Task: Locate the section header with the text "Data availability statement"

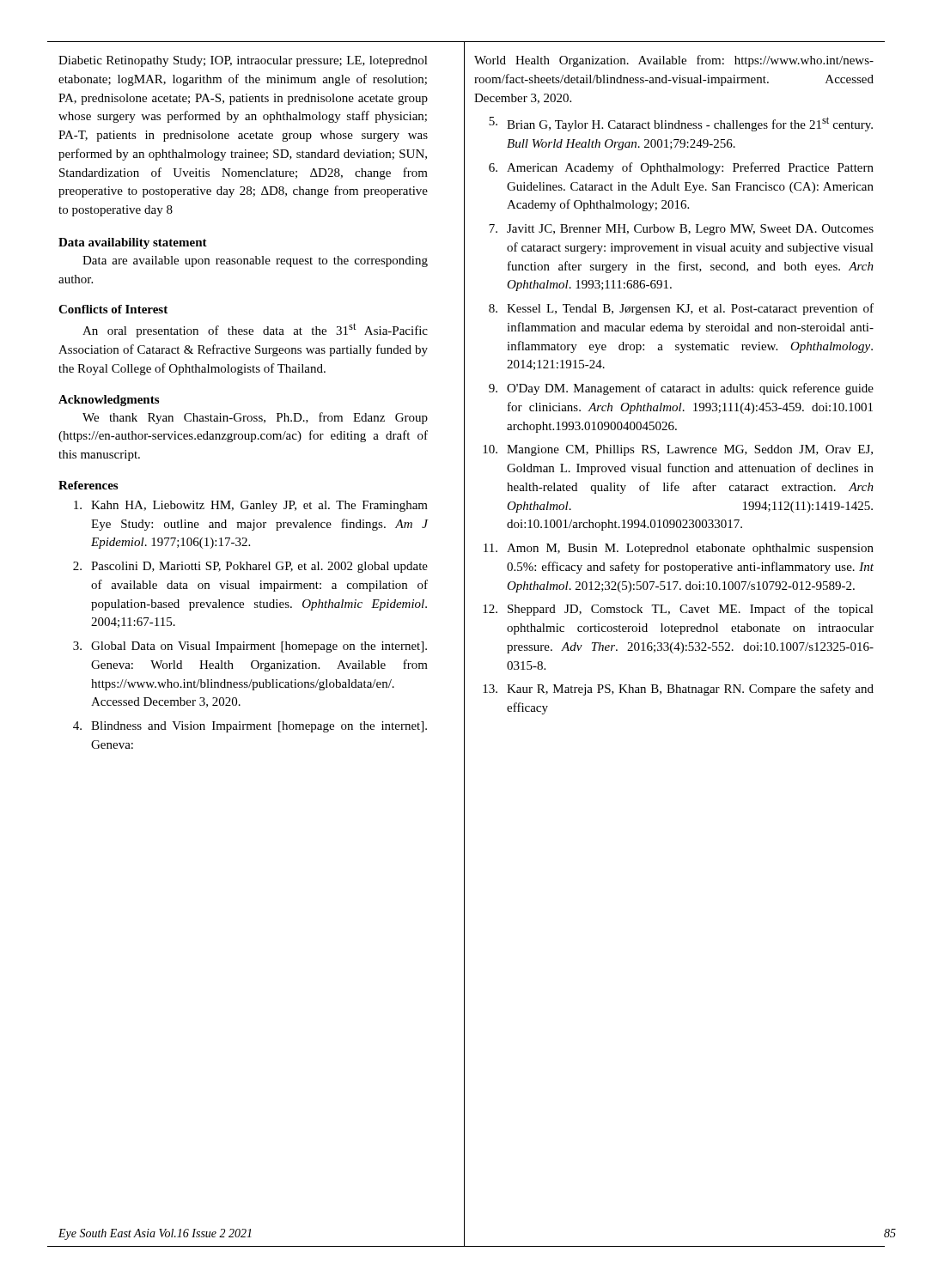Action: pyautogui.click(x=132, y=242)
